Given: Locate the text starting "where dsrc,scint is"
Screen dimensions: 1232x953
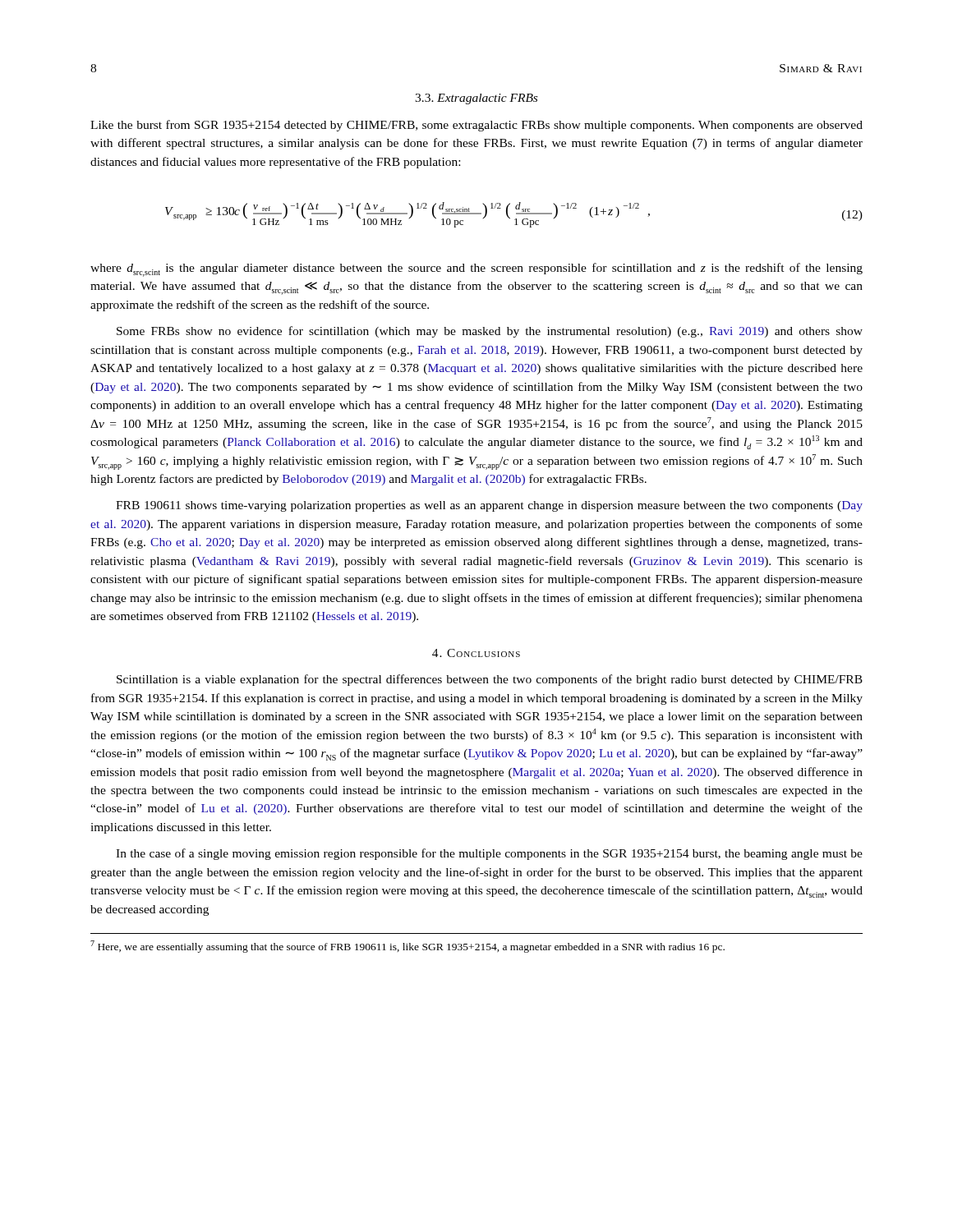Looking at the screenshot, I should [476, 286].
